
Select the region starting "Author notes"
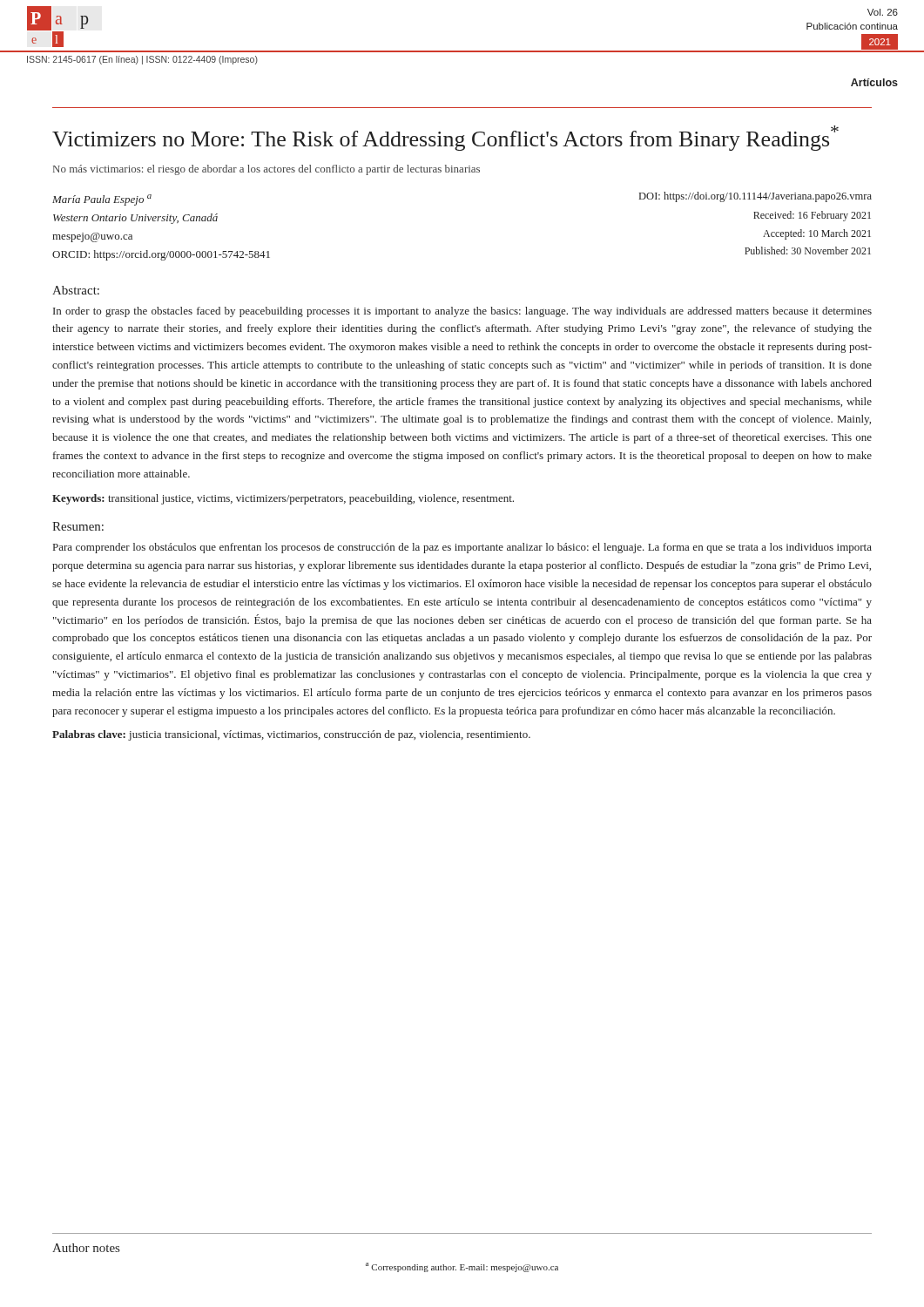coord(86,1248)
